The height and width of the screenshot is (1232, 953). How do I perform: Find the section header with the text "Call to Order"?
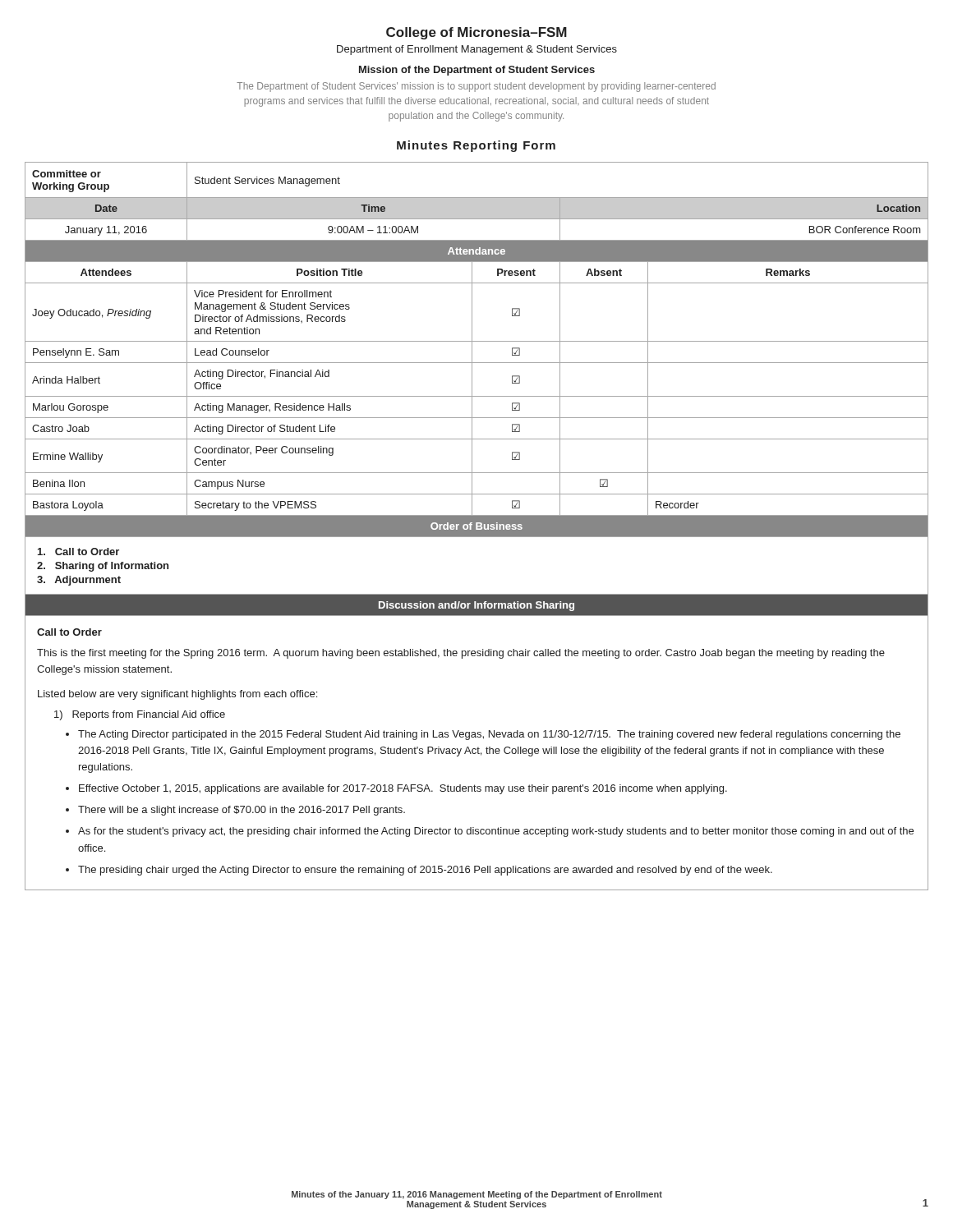(69, 632)
